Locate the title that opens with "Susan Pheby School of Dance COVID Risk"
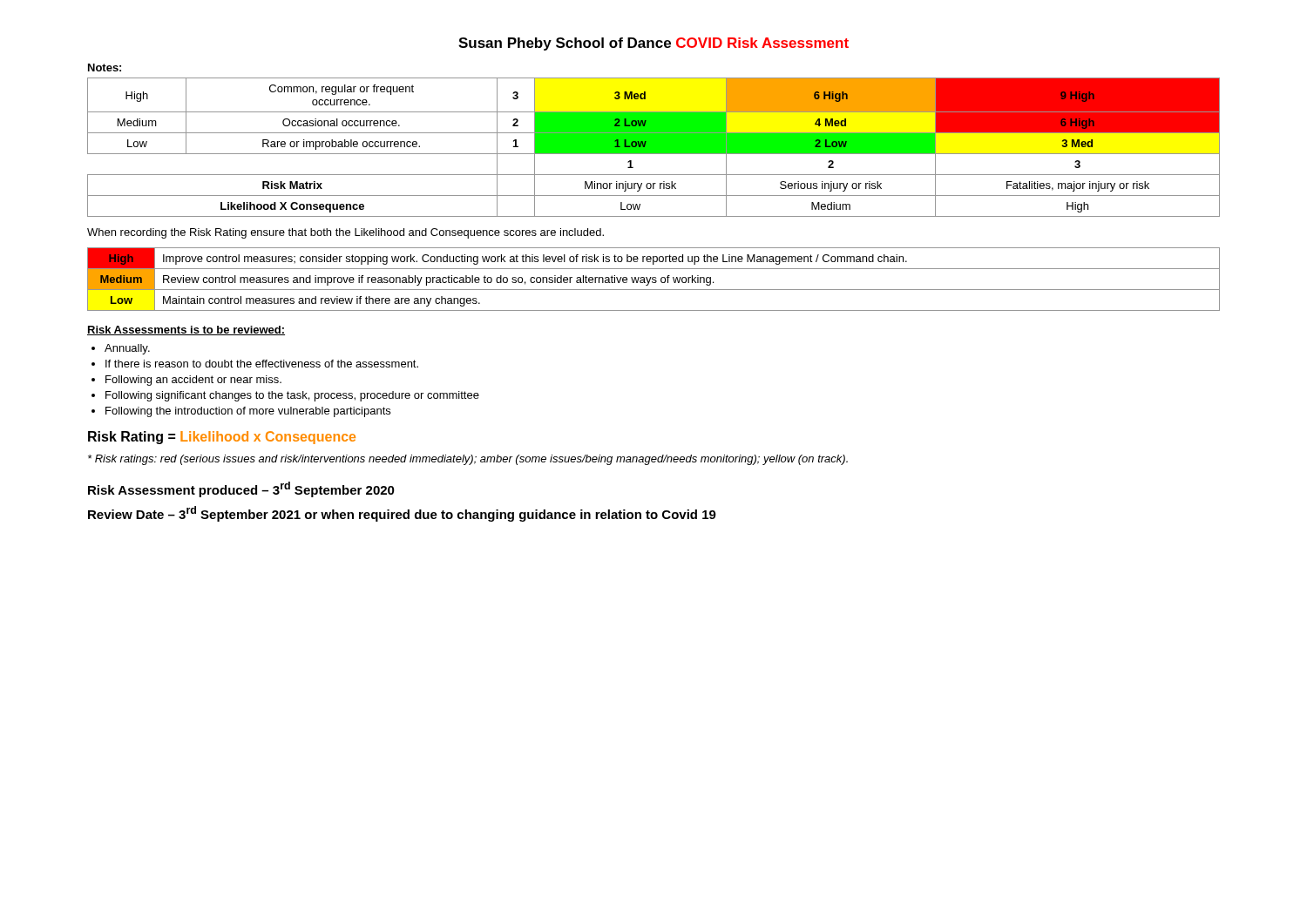This screenshot has height=924, width=1307. tap(654, 43)
